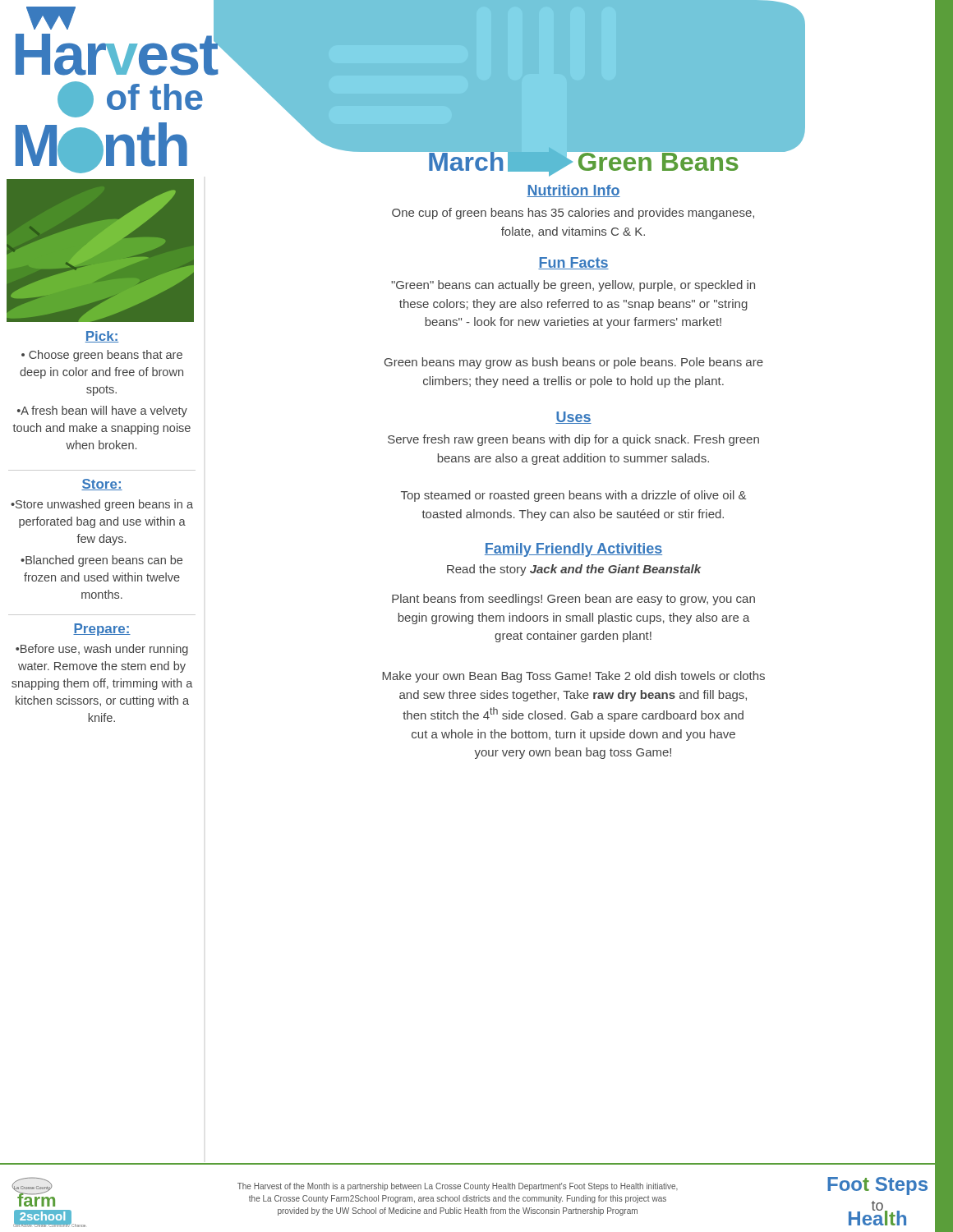Click on the text block that says "Read the story Jack"
953x1232 pixels.
(573, 569)
